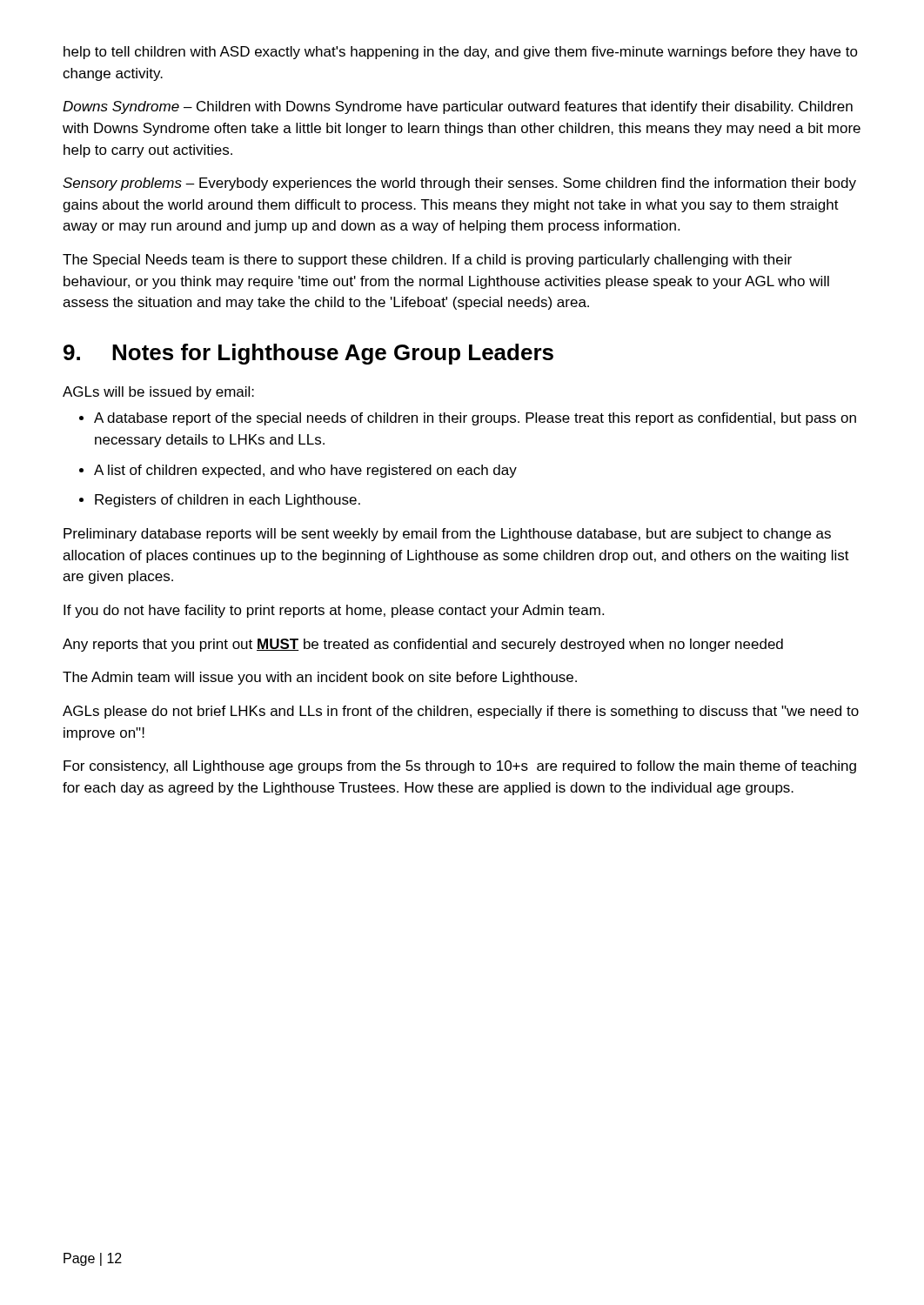This screenshot has width=924, height=1305.
Task: Select the text block that reads "AGLs will be issued"
Action: [x=159, y=392]
